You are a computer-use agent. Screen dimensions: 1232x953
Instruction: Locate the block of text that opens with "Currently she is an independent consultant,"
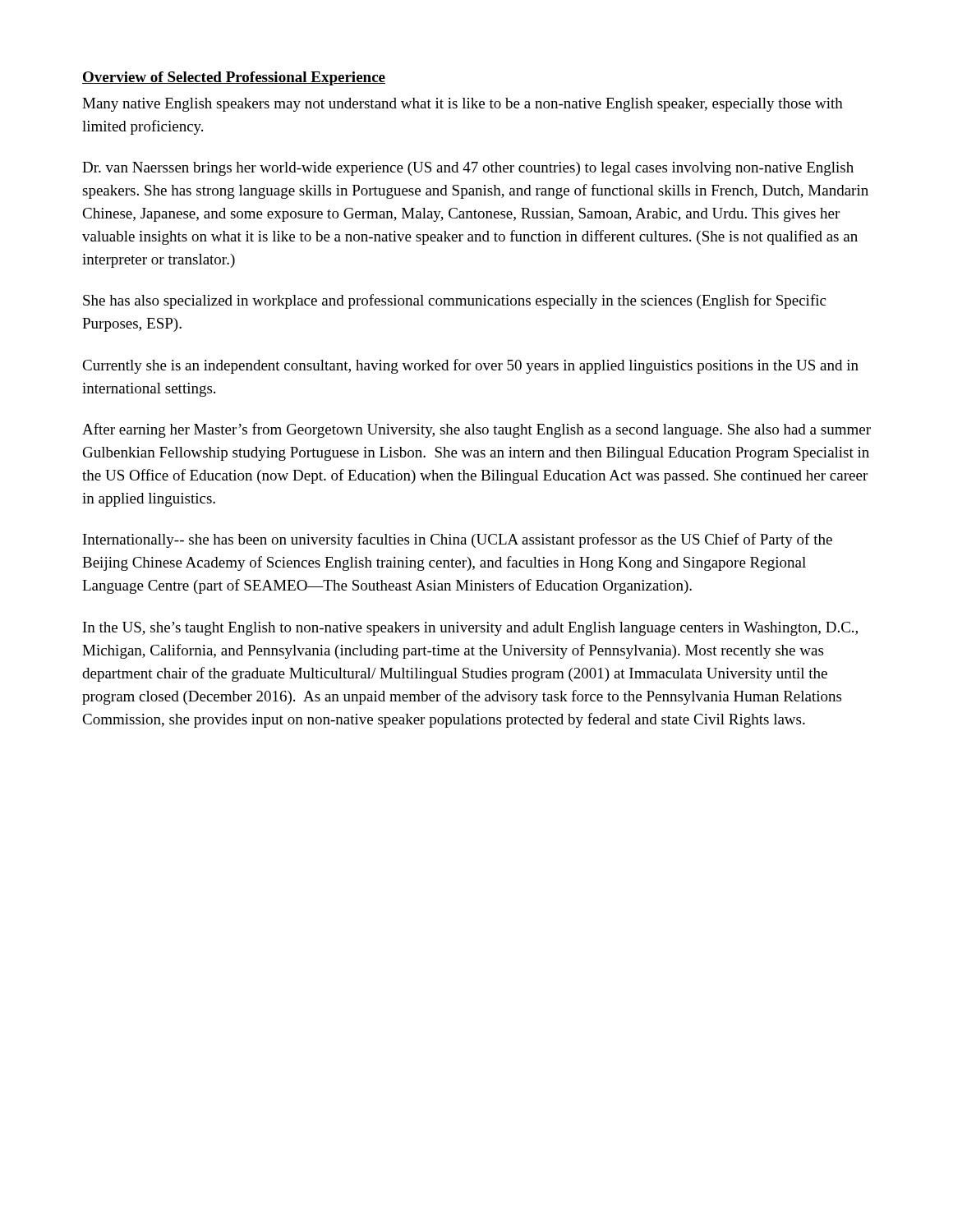point(470,376)
